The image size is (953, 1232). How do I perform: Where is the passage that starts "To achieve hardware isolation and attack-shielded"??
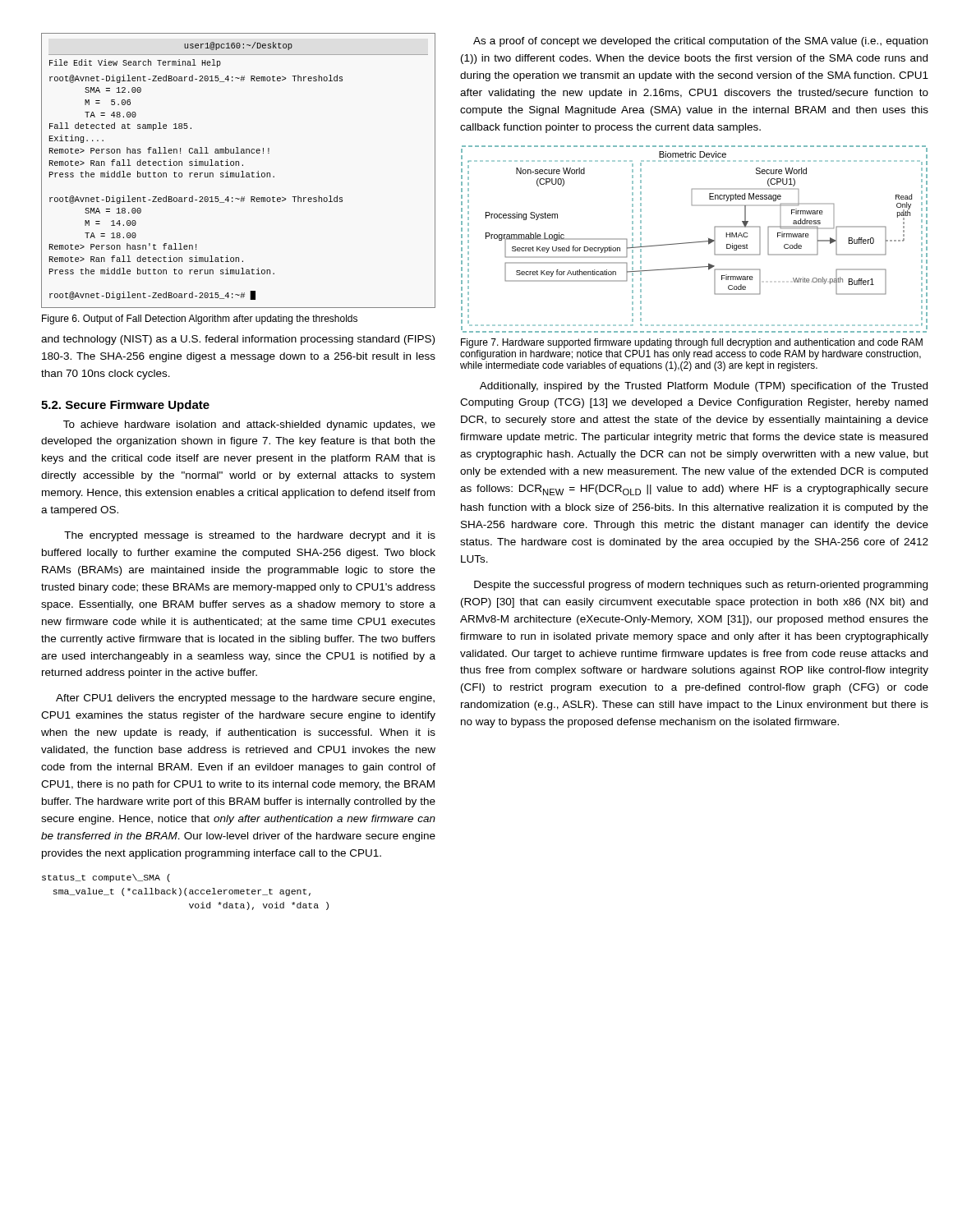238,467
